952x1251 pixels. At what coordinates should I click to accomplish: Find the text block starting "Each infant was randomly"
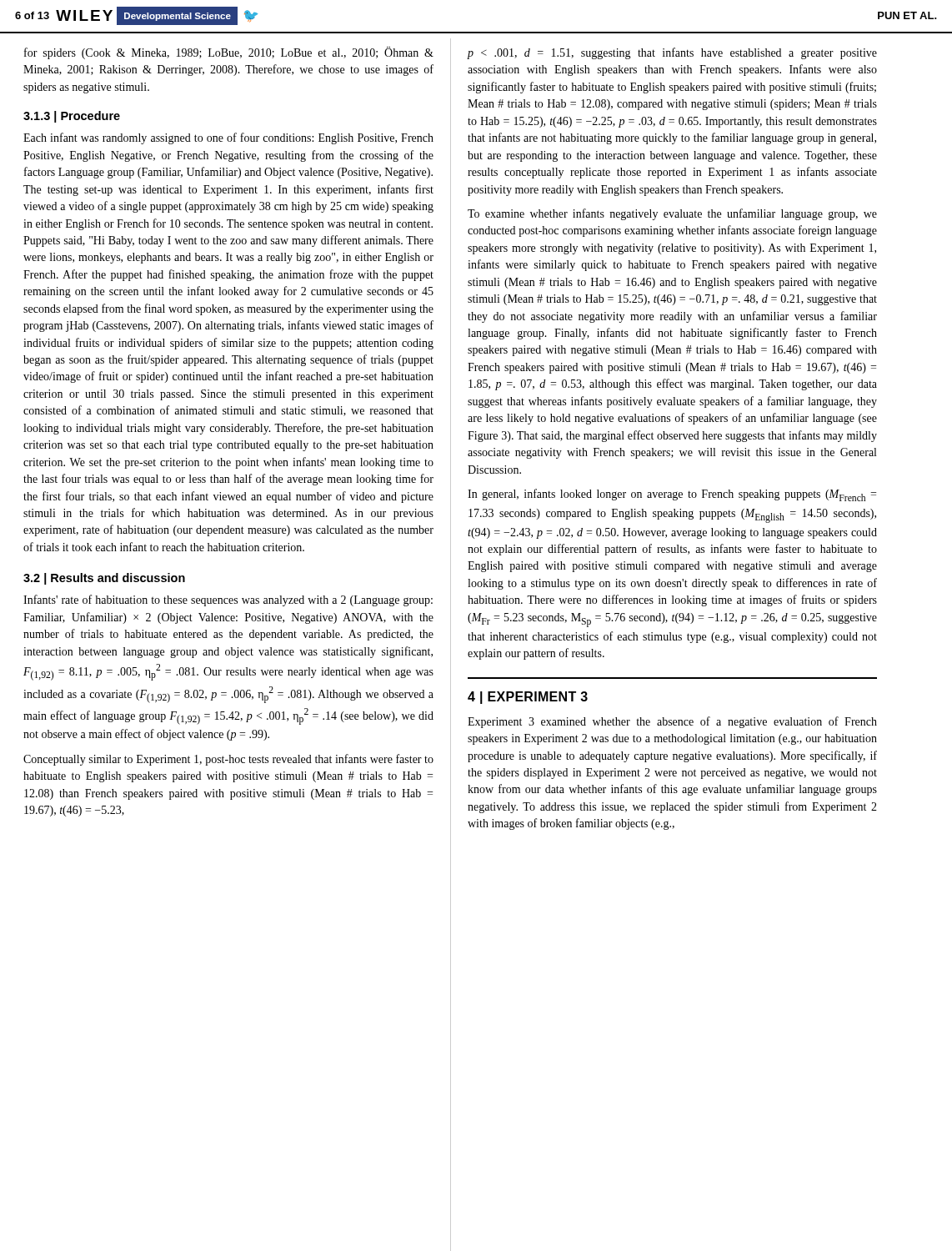pyautogui.click(x=228, y=343)
